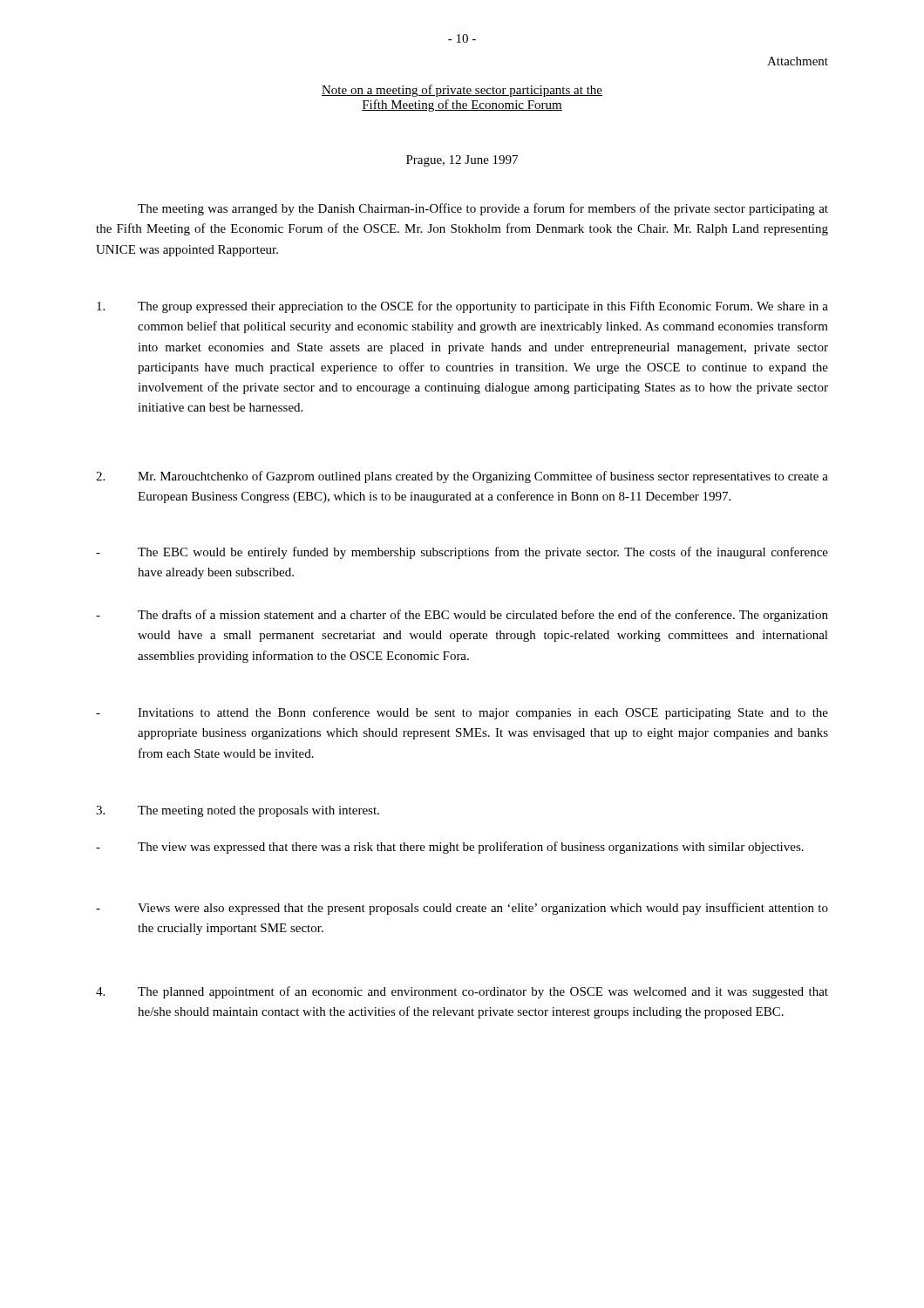Point to the text starting "-Views were also"
This screenshot has height=1308, width=924.
[x=462, y=918]
